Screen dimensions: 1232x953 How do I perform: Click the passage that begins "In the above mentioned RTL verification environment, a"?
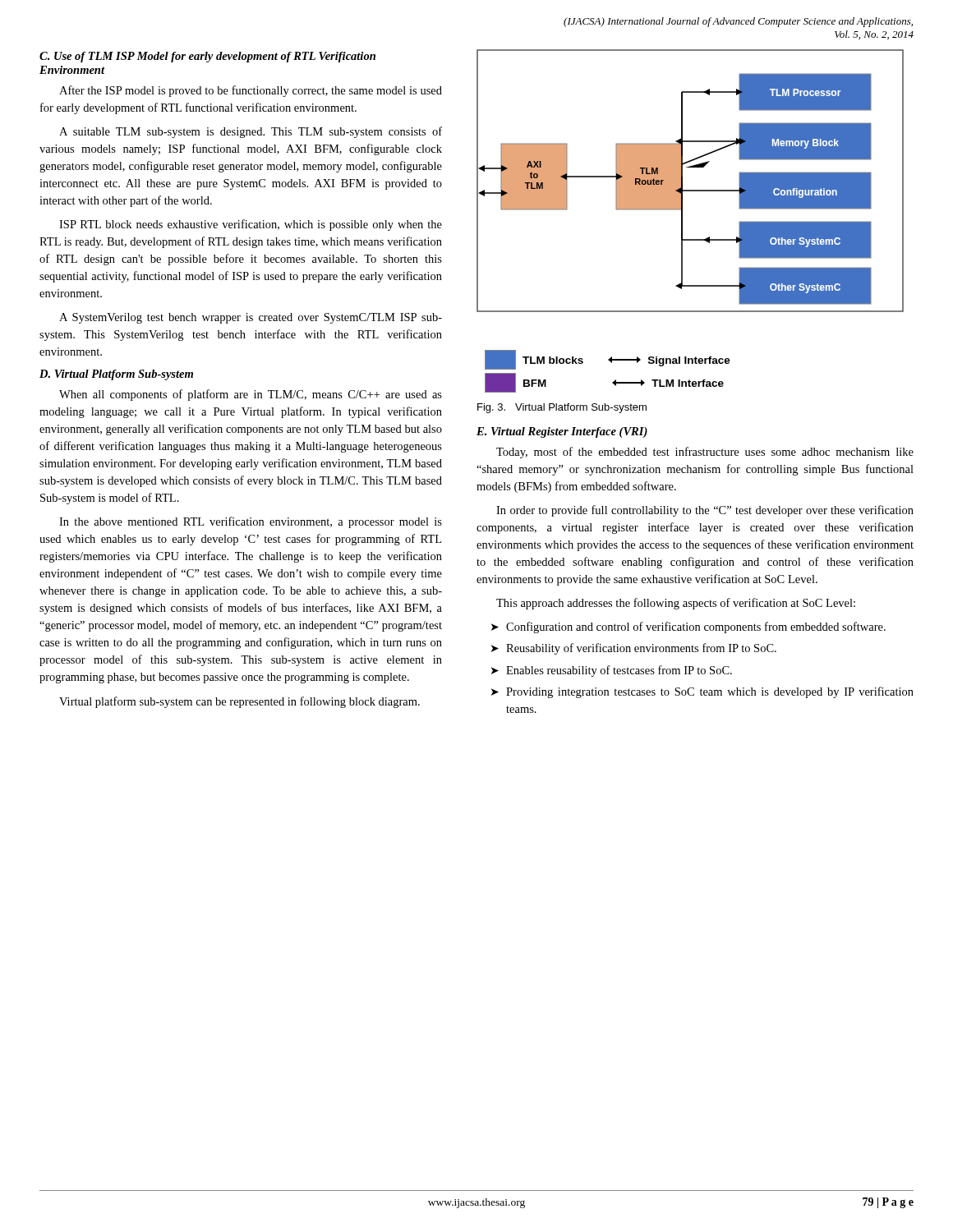click(x=241, y=599)
